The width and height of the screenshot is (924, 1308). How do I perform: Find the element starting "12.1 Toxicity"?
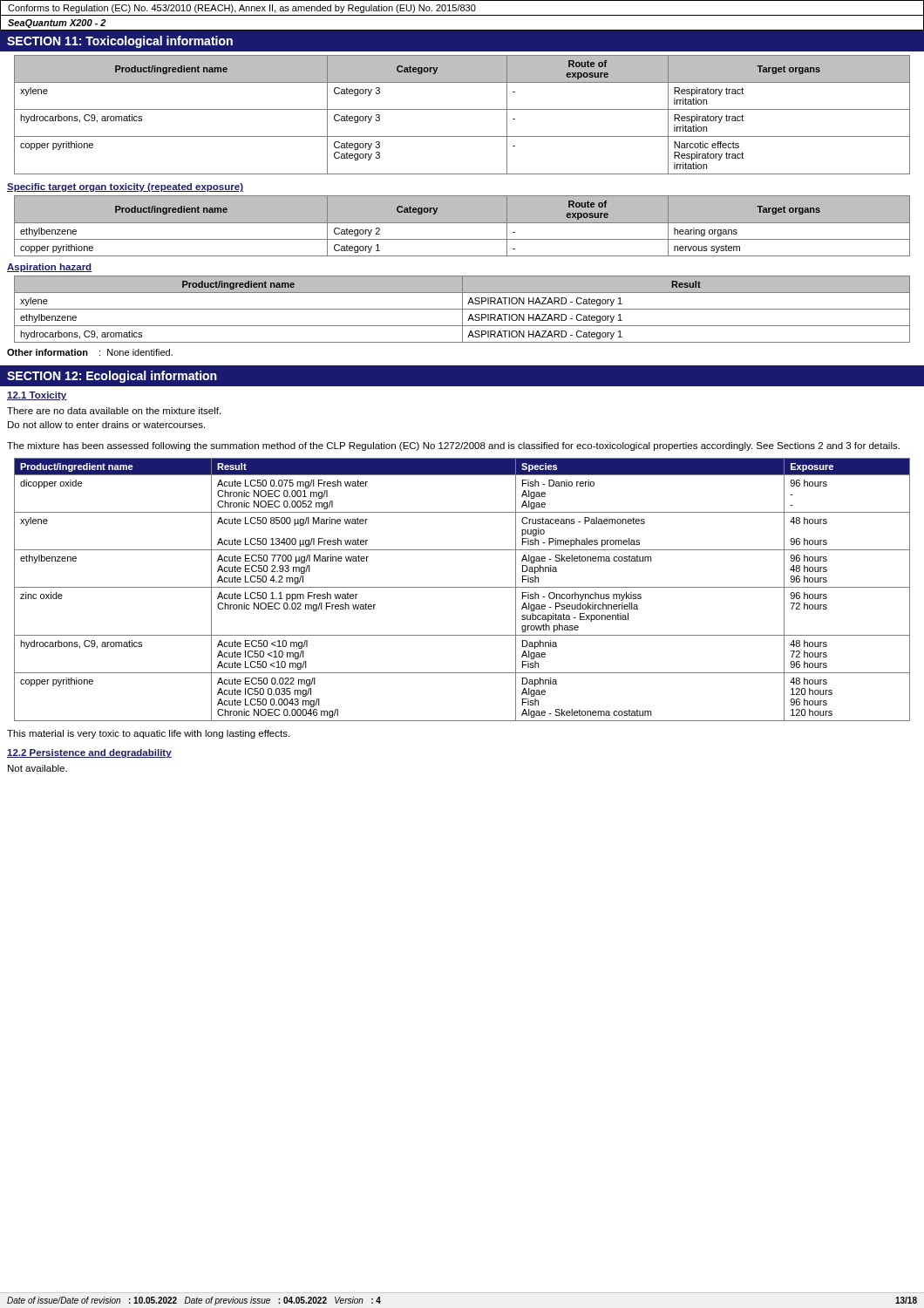37,395
